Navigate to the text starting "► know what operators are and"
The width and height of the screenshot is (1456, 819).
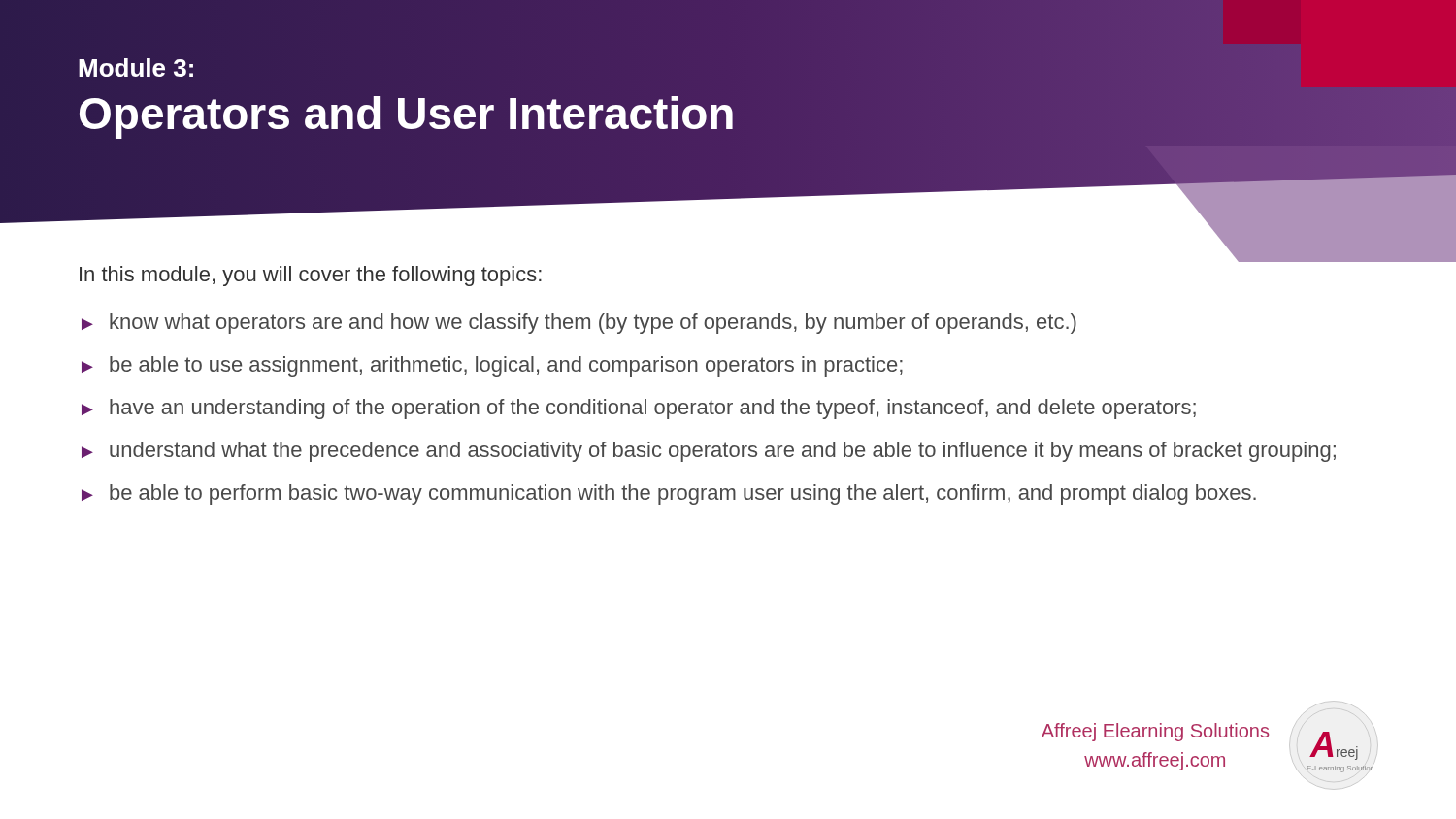728,322
